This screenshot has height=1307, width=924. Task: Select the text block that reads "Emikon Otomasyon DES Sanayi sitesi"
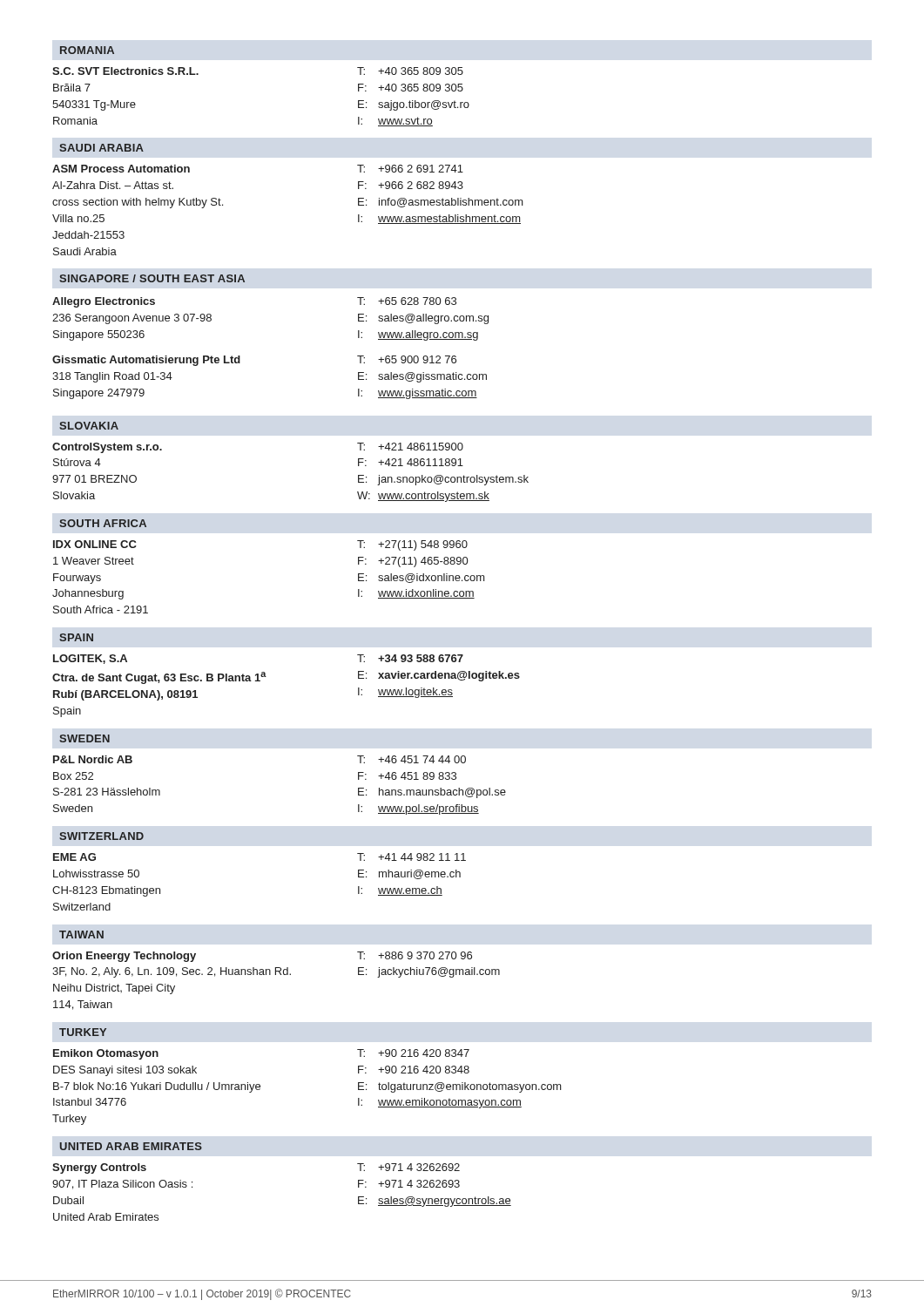[462, 1087]
